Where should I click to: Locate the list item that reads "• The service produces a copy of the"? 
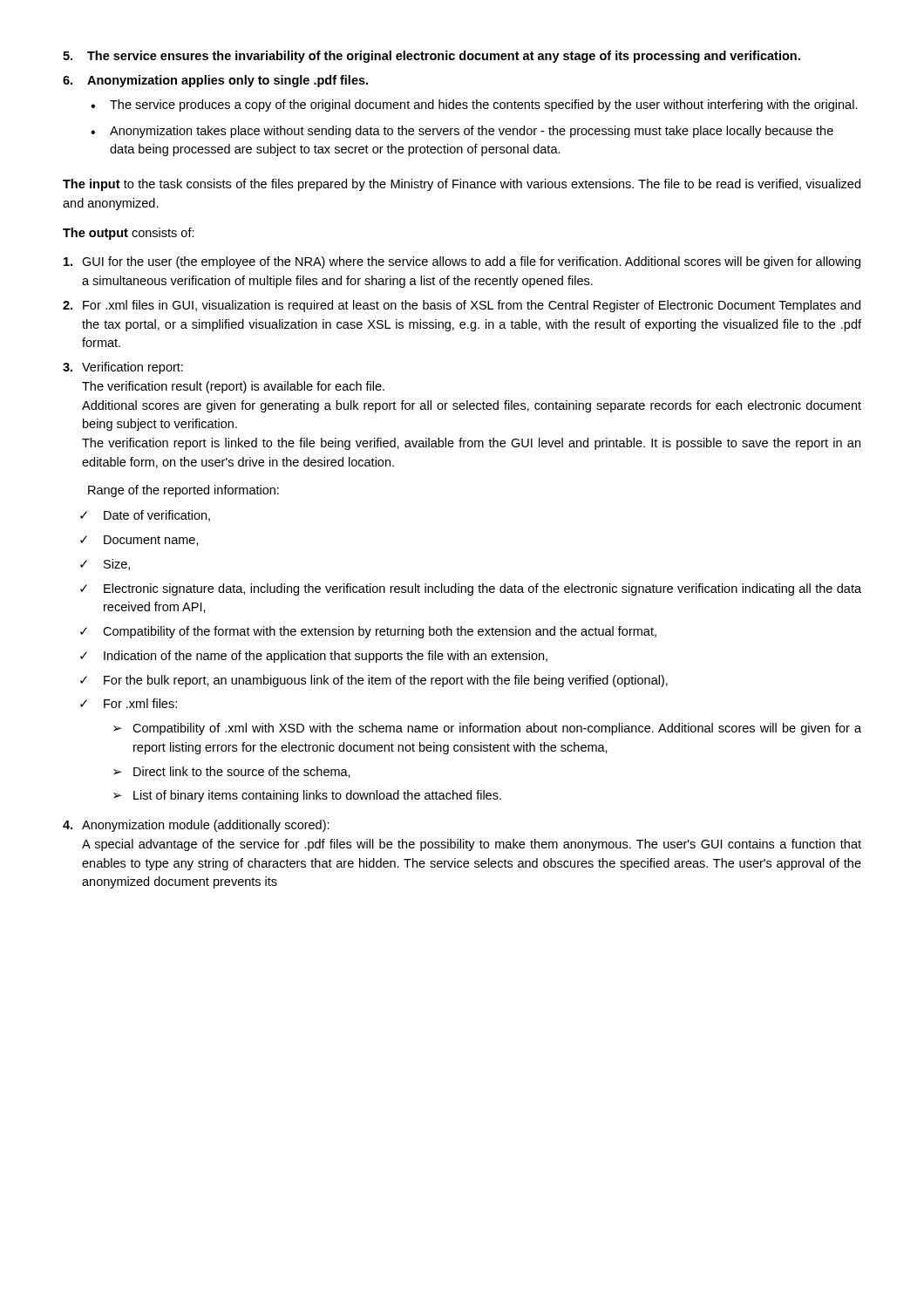tap(476, 106)
